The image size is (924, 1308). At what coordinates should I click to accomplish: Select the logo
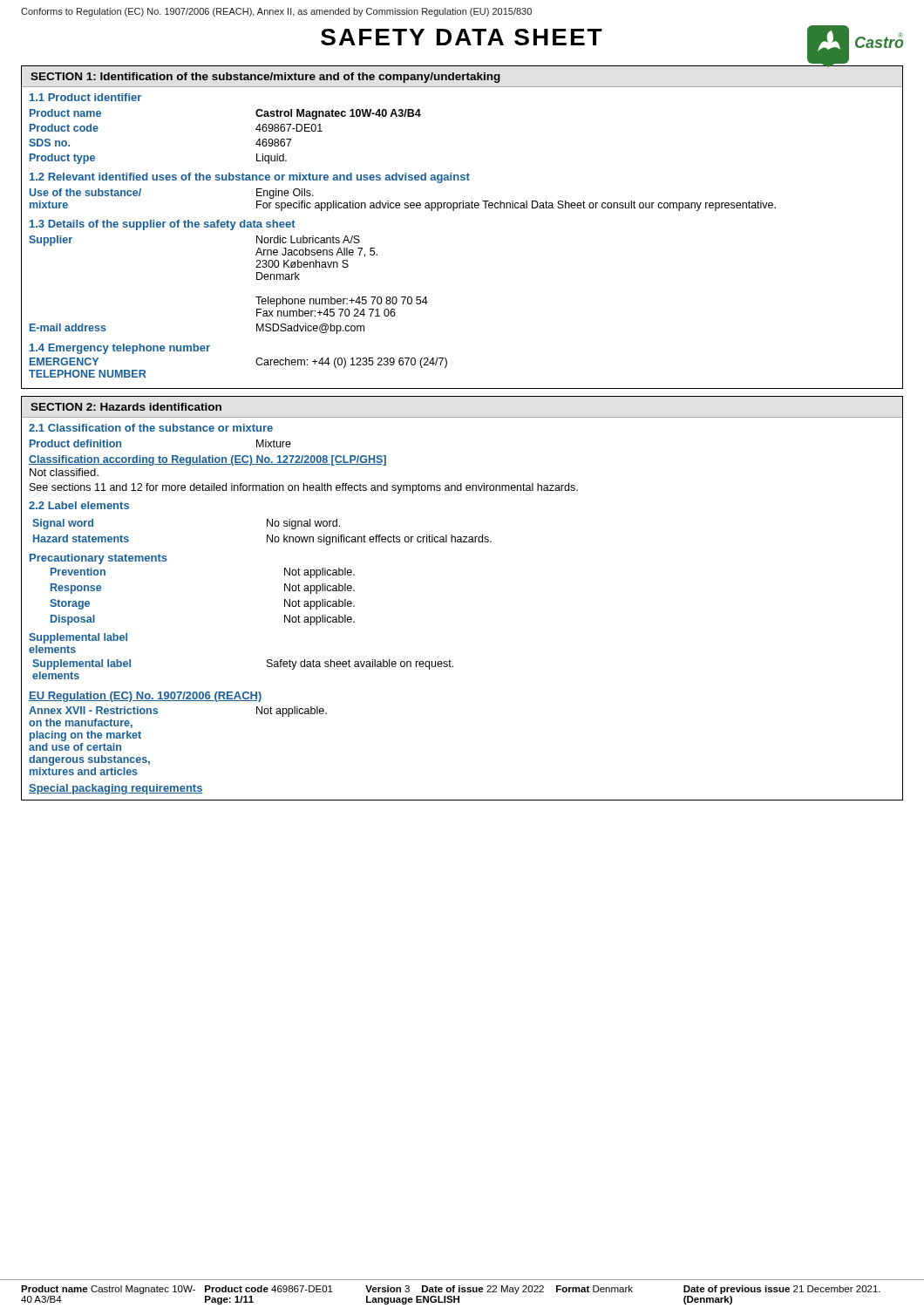[855, 46]
